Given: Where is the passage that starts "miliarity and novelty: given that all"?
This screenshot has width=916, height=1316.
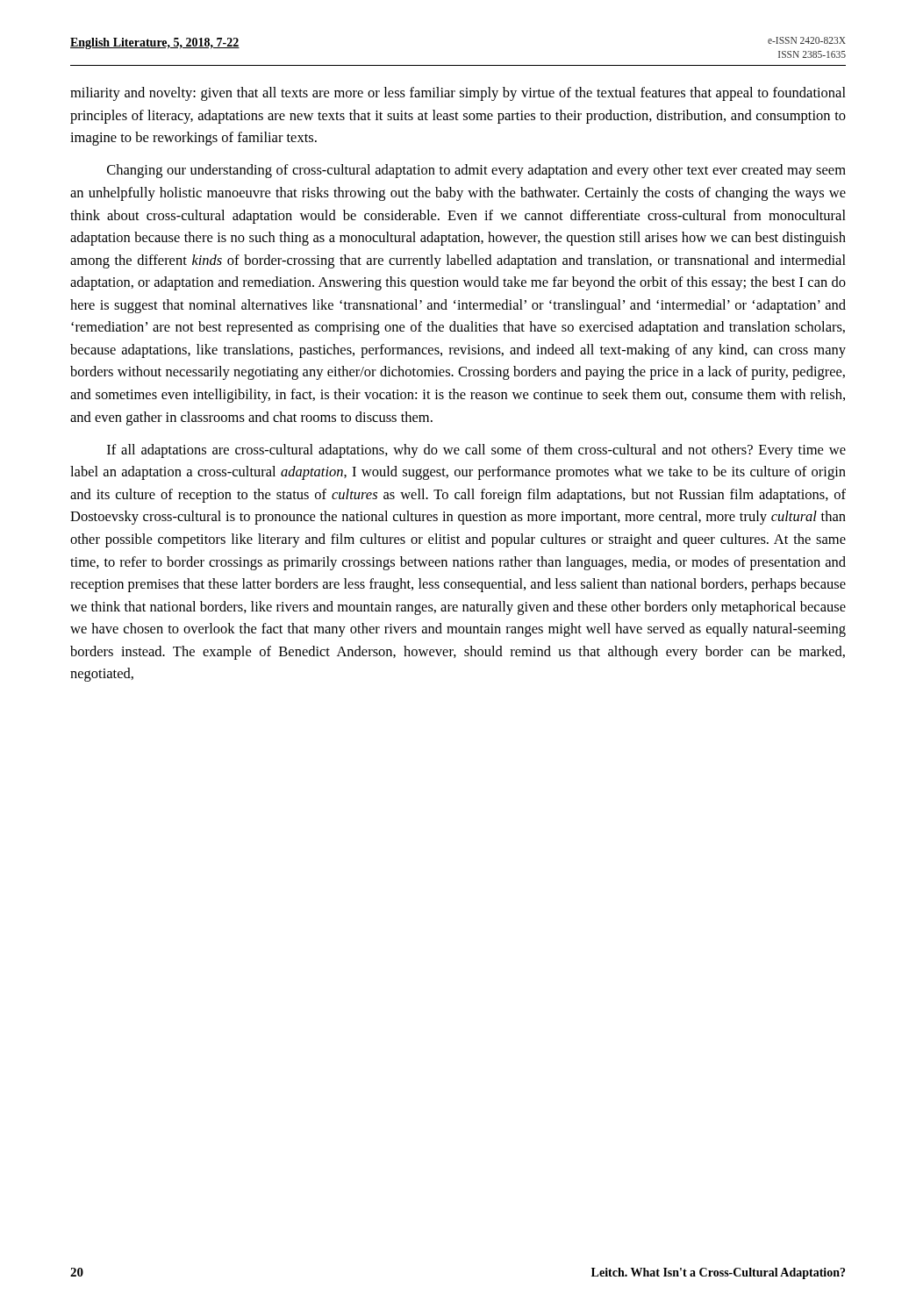Looking at the screenshot, I should tap(458, 383).
